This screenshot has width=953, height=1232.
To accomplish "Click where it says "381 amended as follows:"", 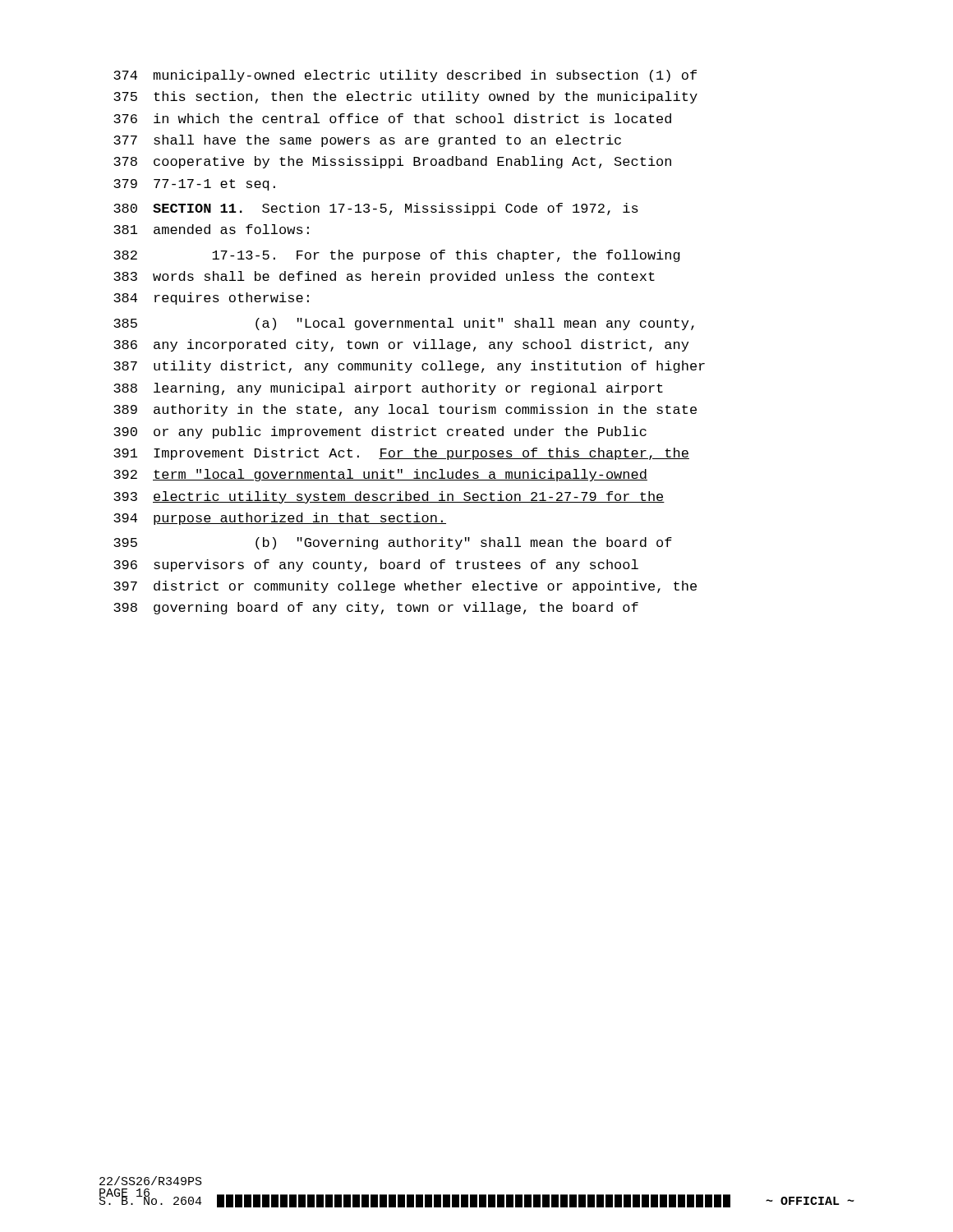I will 211,229.
